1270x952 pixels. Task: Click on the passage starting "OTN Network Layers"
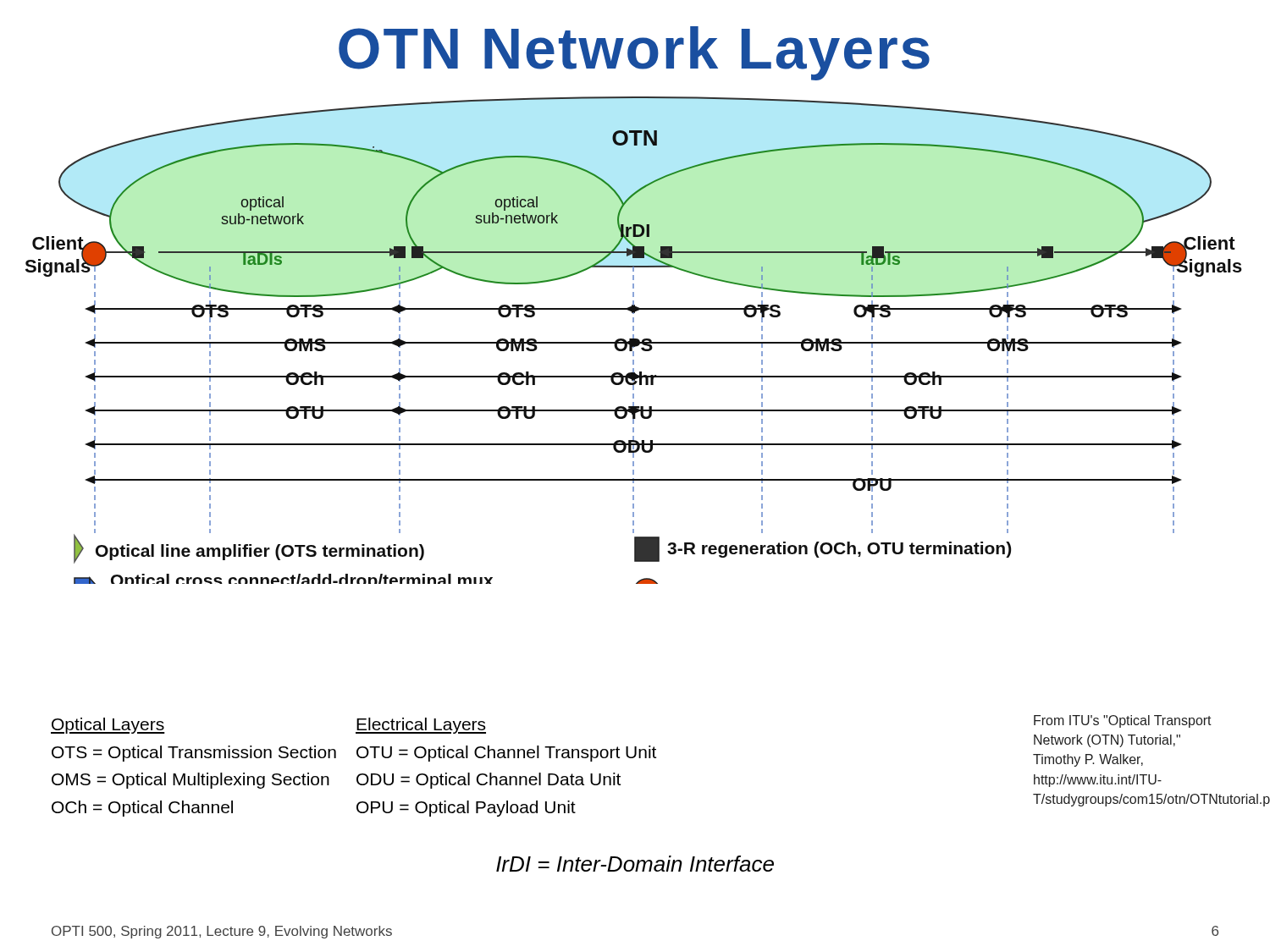(635, 48)
